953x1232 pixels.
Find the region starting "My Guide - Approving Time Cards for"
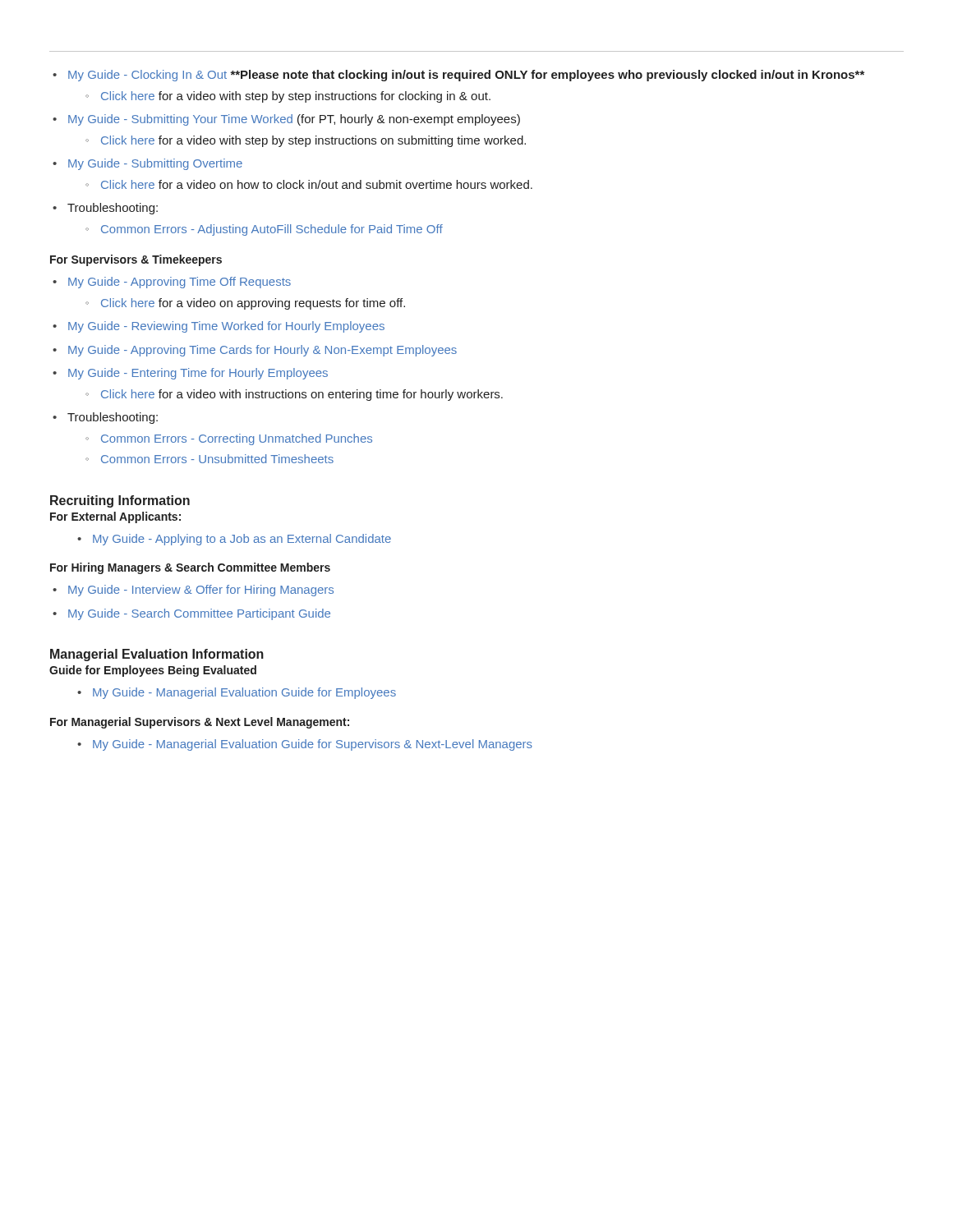tap(255, 351)
